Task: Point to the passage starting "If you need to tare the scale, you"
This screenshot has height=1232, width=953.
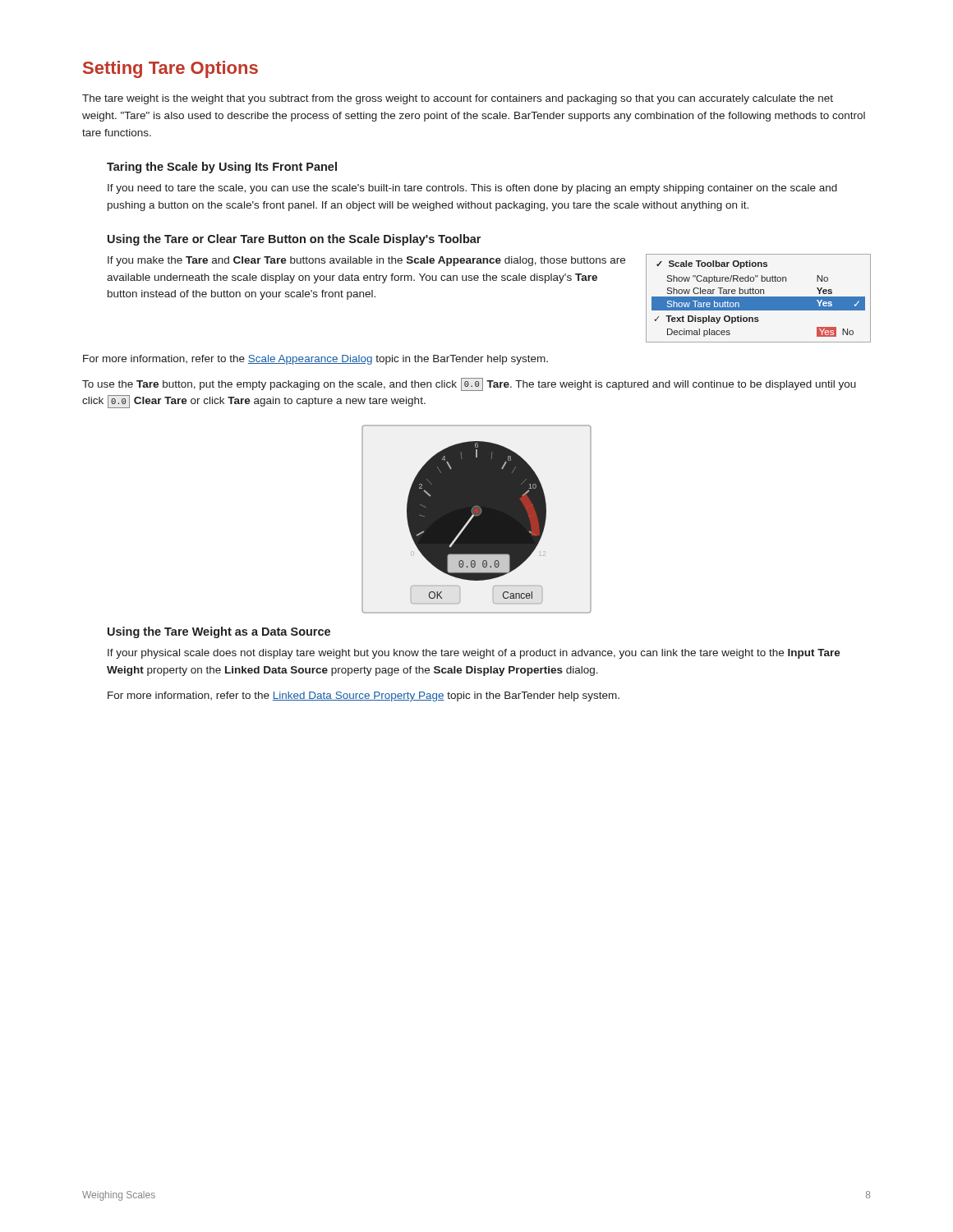Action: [472, 196]
